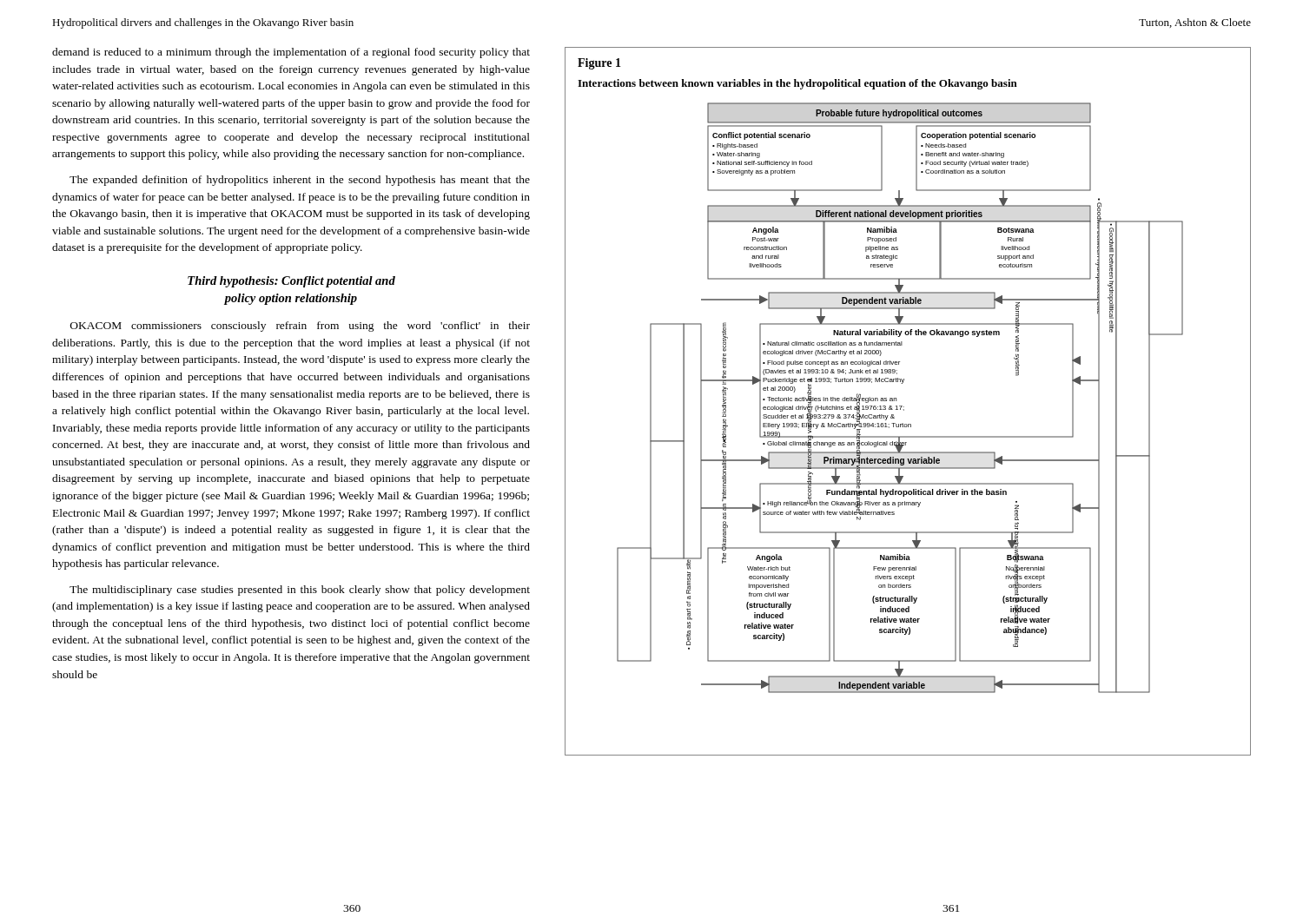The image size is (1303, 924).
Task: Locate the passage starting "Figure 1"
Action: click(599, 63)
